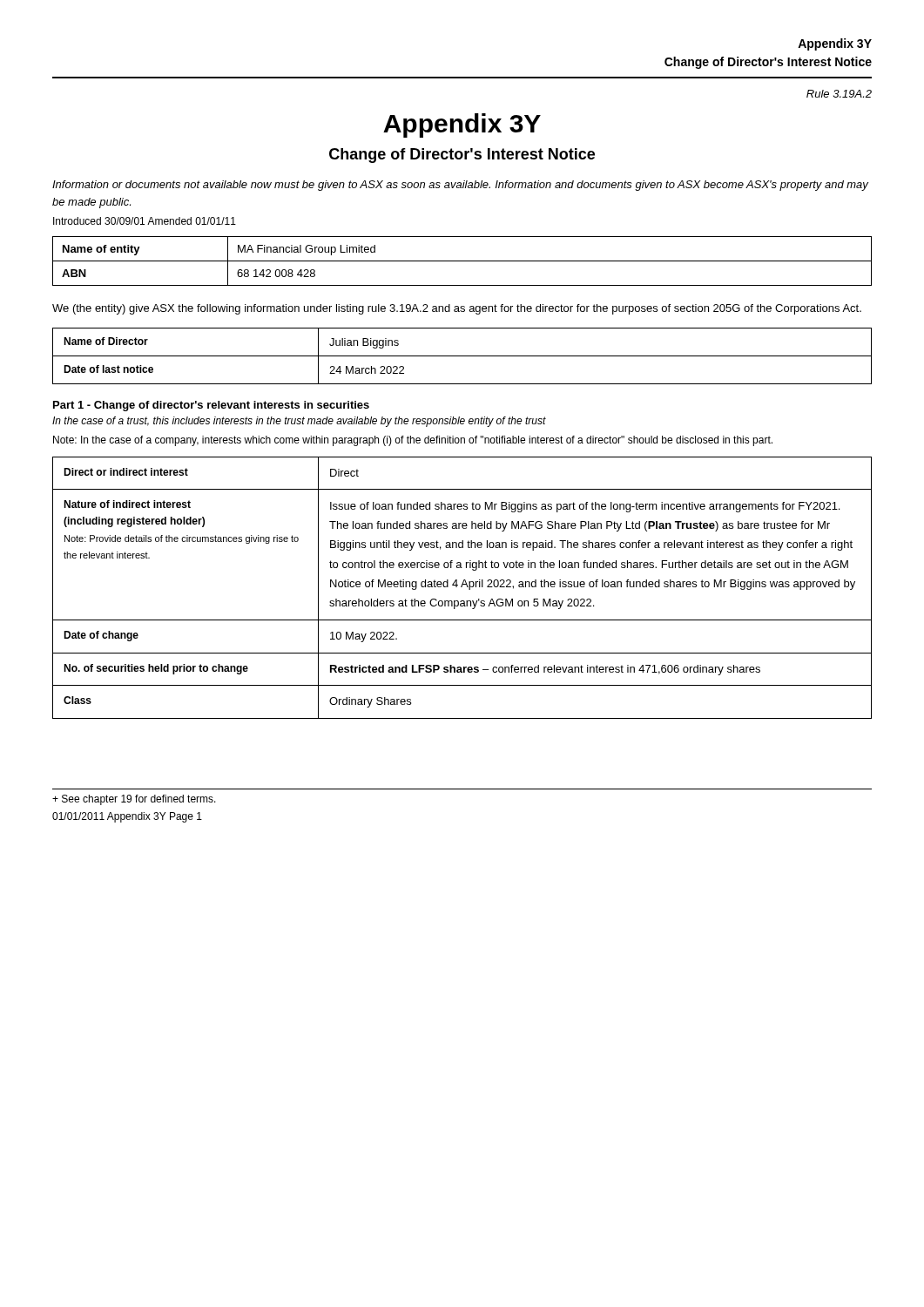The width and height of the screenshot is (924, 1307).
Task: Navigate to the element starting "Introduced 30/09/01 Amended 01/01/11"
Action: pyautogui.click(x=144, y=221)
